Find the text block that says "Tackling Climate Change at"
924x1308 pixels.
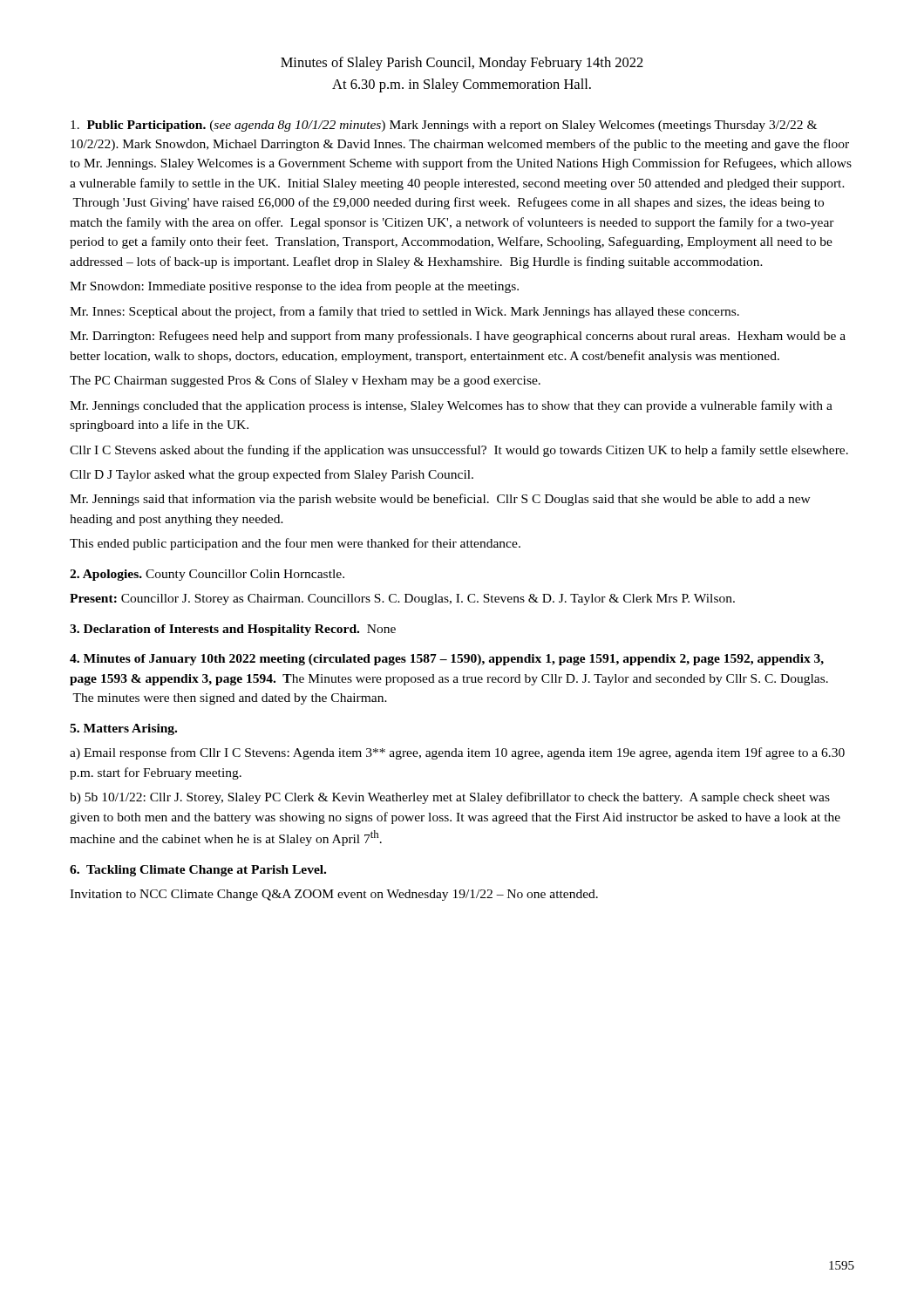tap(462, 882)
